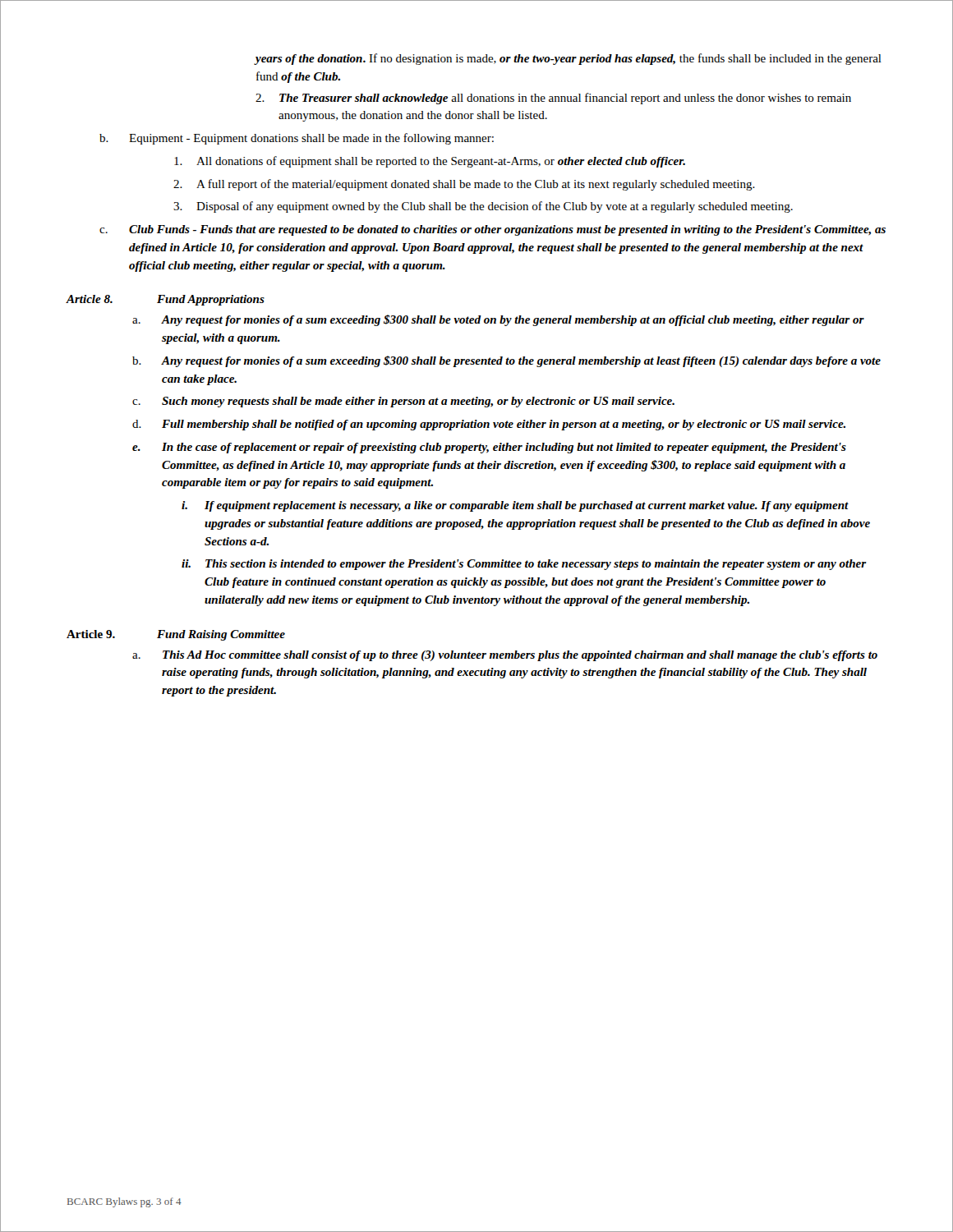Image resolution: width=953 pixels, height=1232 pixels.
Task: Select the region starting "All donations of equipment"
Action: pos(530,161)
